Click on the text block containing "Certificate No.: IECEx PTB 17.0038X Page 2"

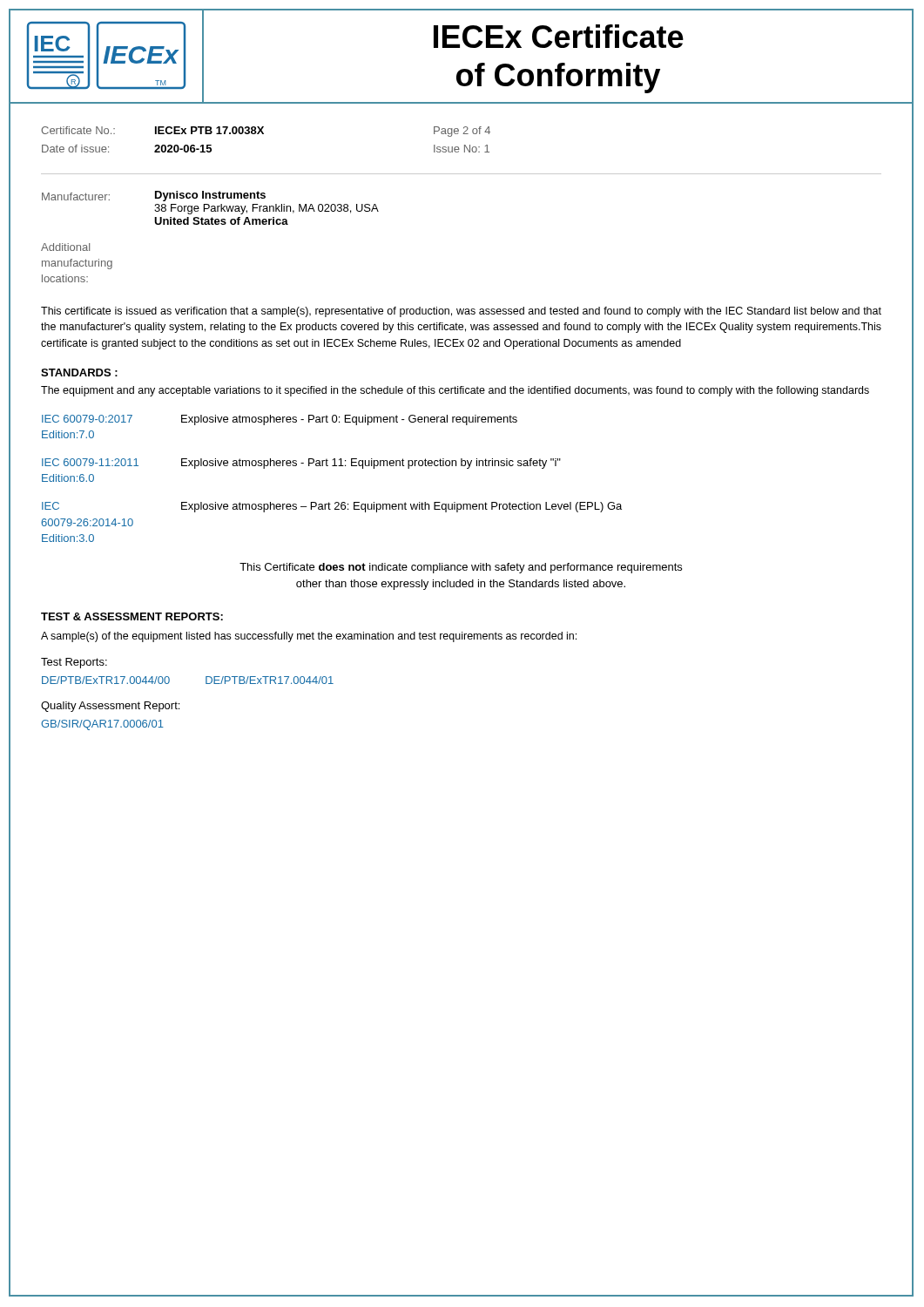point(461,139)
